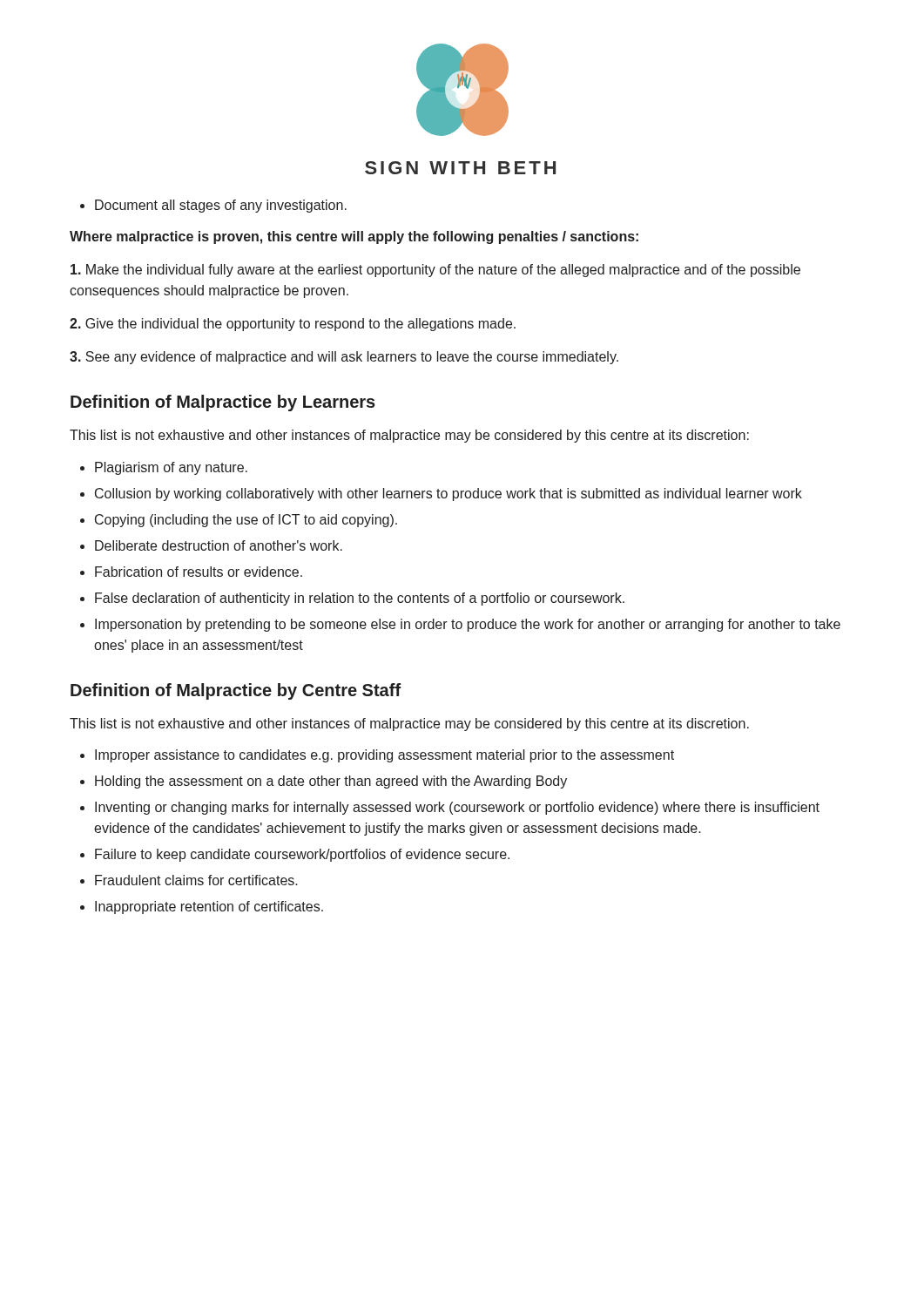Locate the block starting "Plagiarism of any"

point(164,468)
